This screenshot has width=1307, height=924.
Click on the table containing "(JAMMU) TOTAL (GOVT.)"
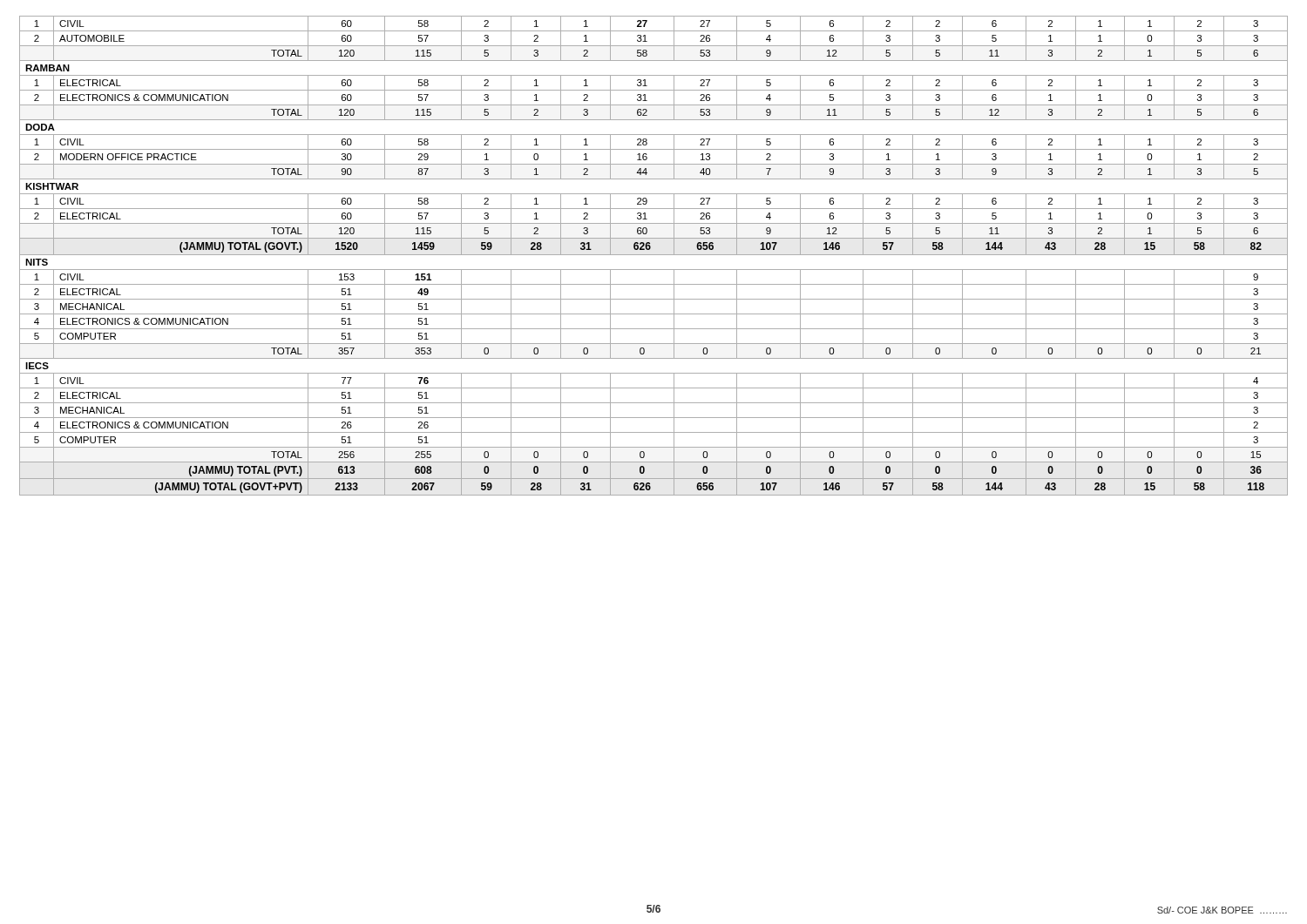click(x=654, y=256)
